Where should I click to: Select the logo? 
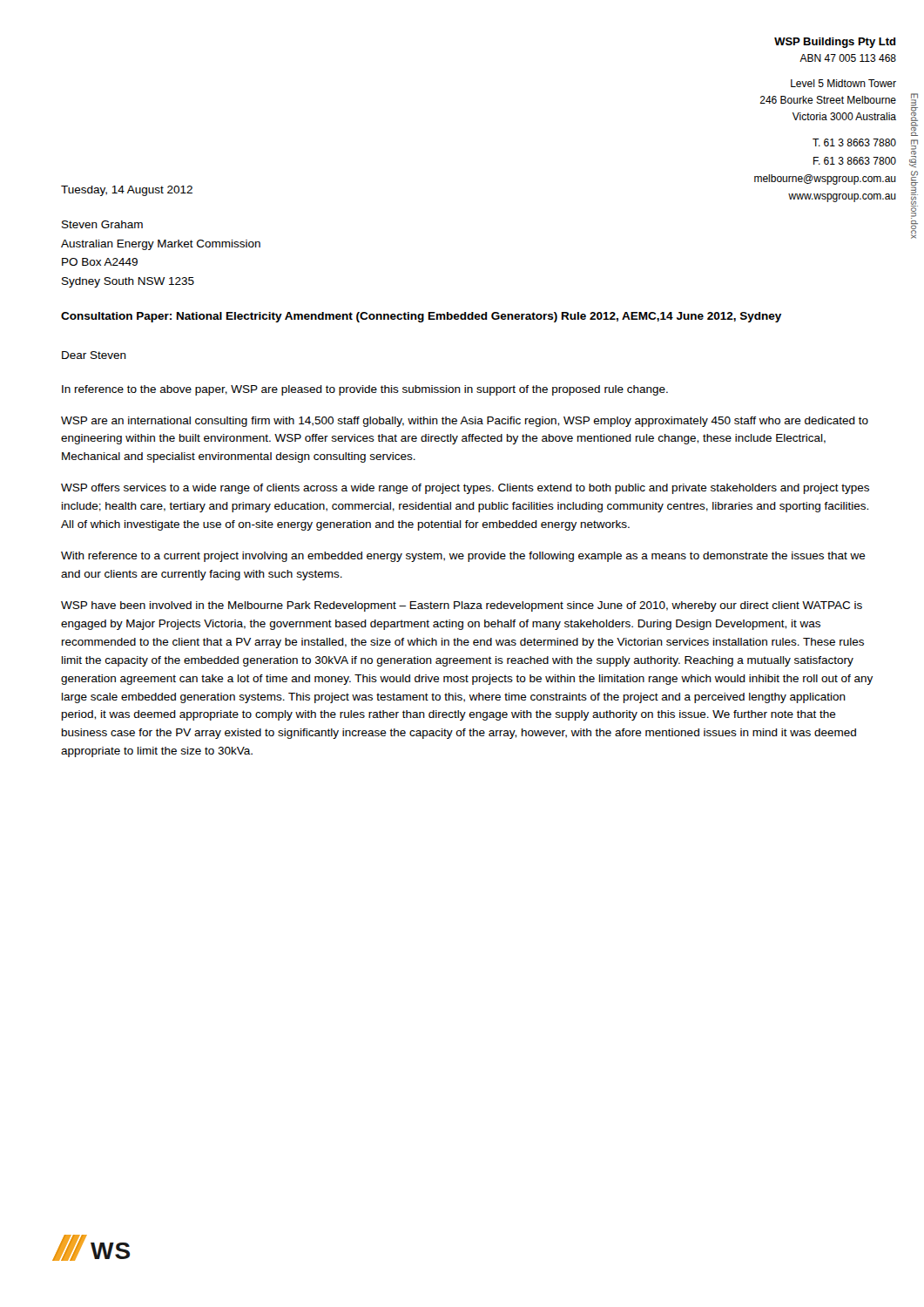pyautogui.click(x=91, y=1250)
